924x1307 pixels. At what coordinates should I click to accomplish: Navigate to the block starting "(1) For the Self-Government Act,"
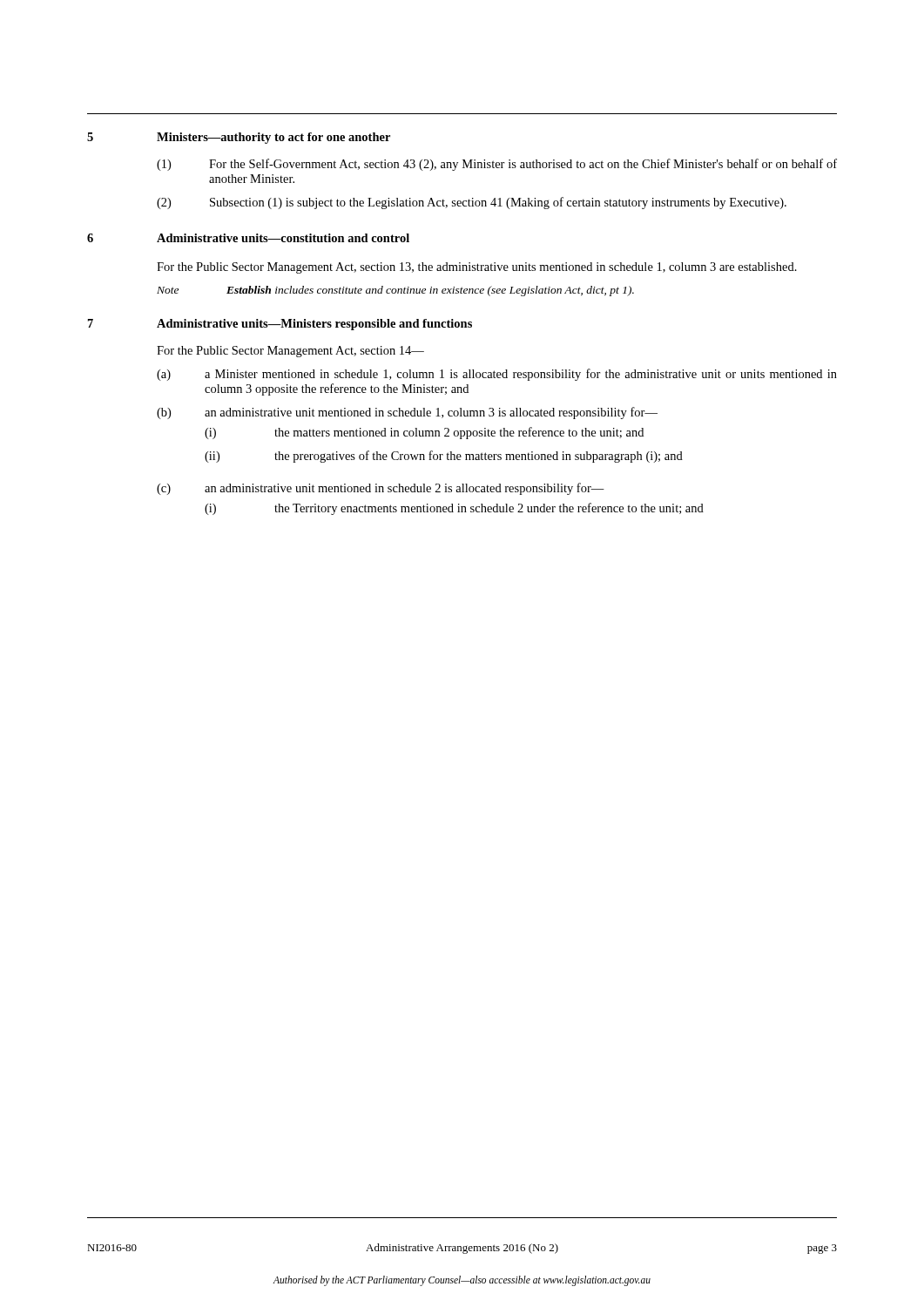tap(497, 172)
